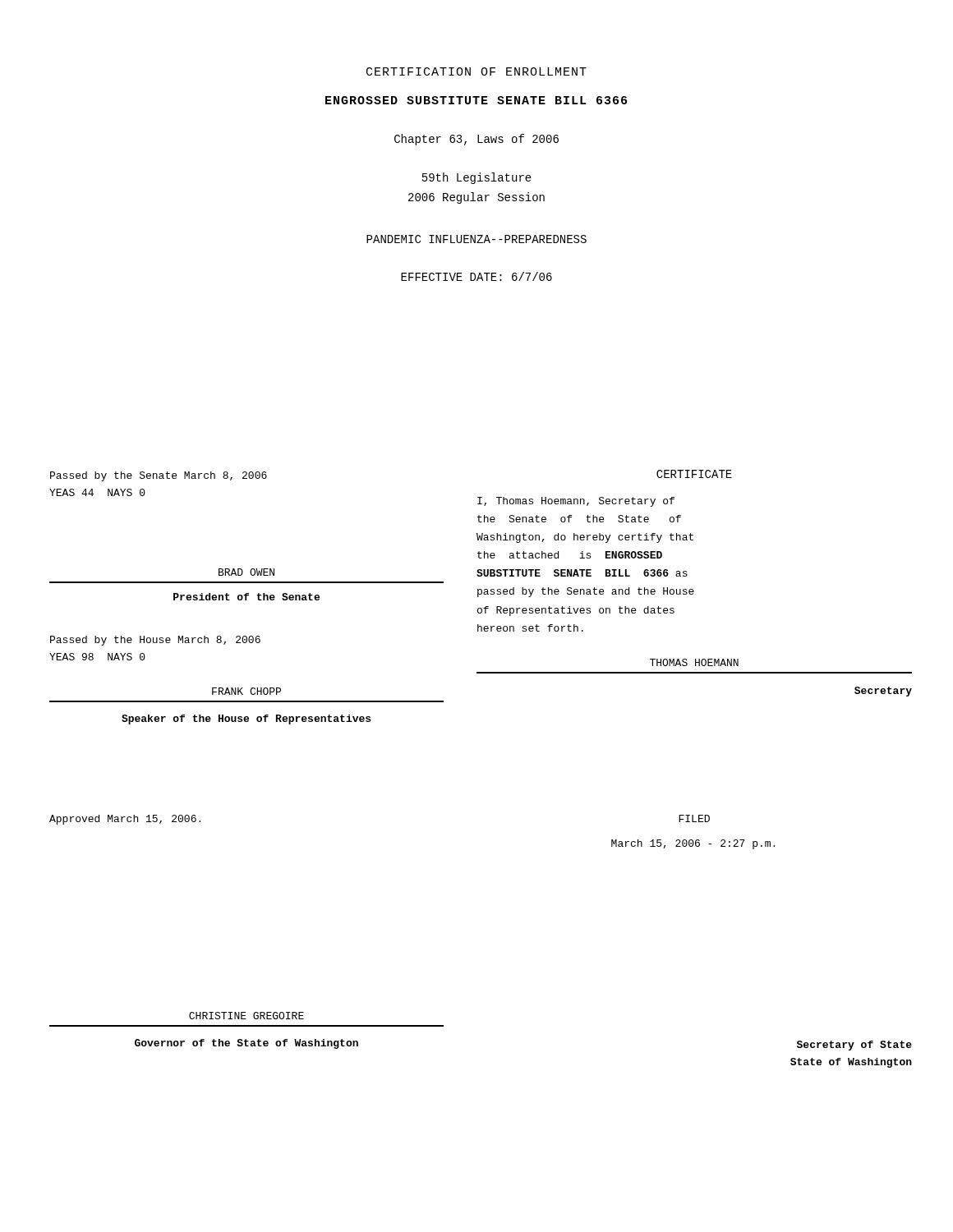Navigate to the block starting "CHRISTINE GREGOIRE"
Screen dimensions: 1232x953
point(246,1018)
